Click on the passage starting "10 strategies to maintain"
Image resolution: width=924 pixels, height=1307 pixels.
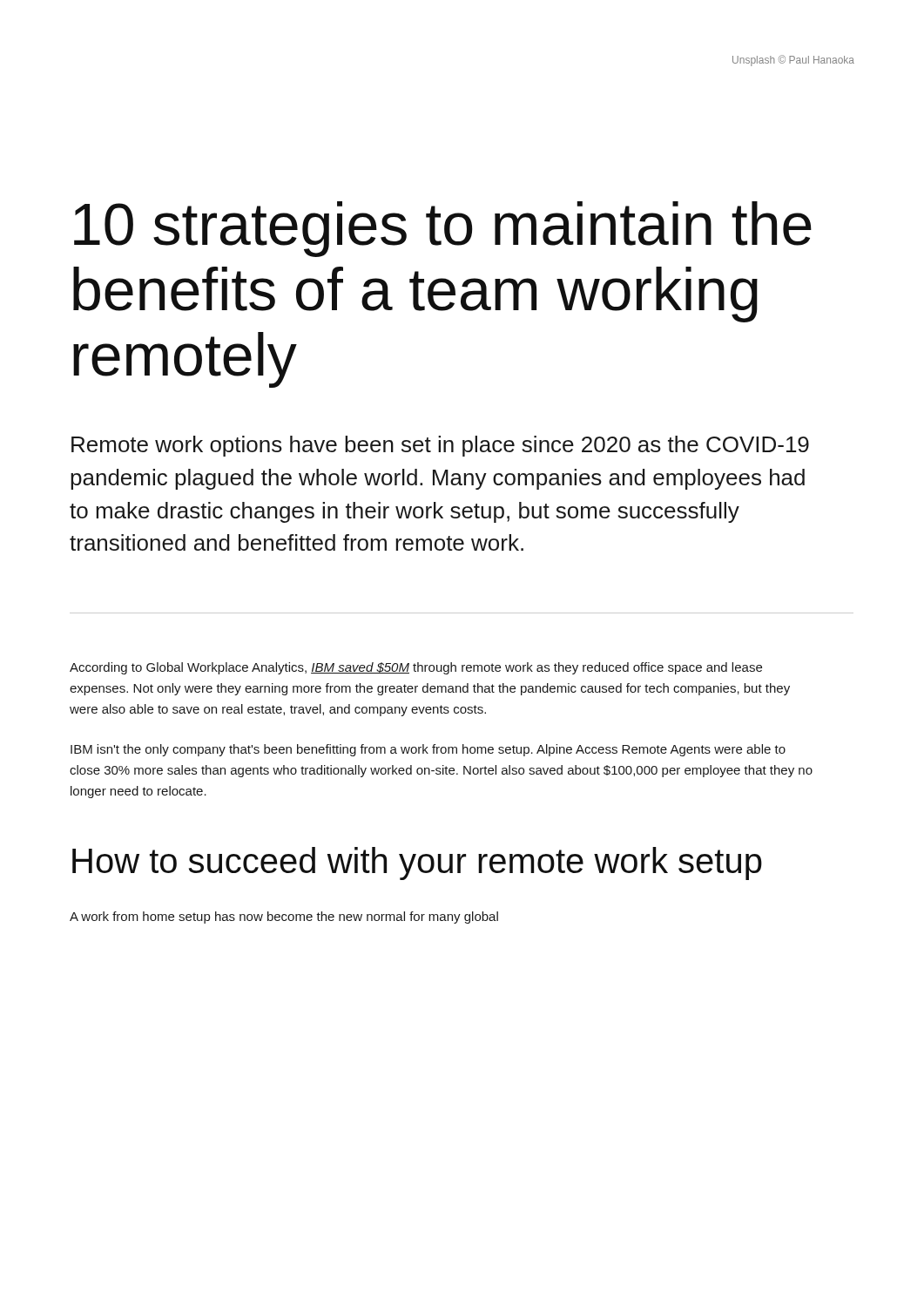442,290
